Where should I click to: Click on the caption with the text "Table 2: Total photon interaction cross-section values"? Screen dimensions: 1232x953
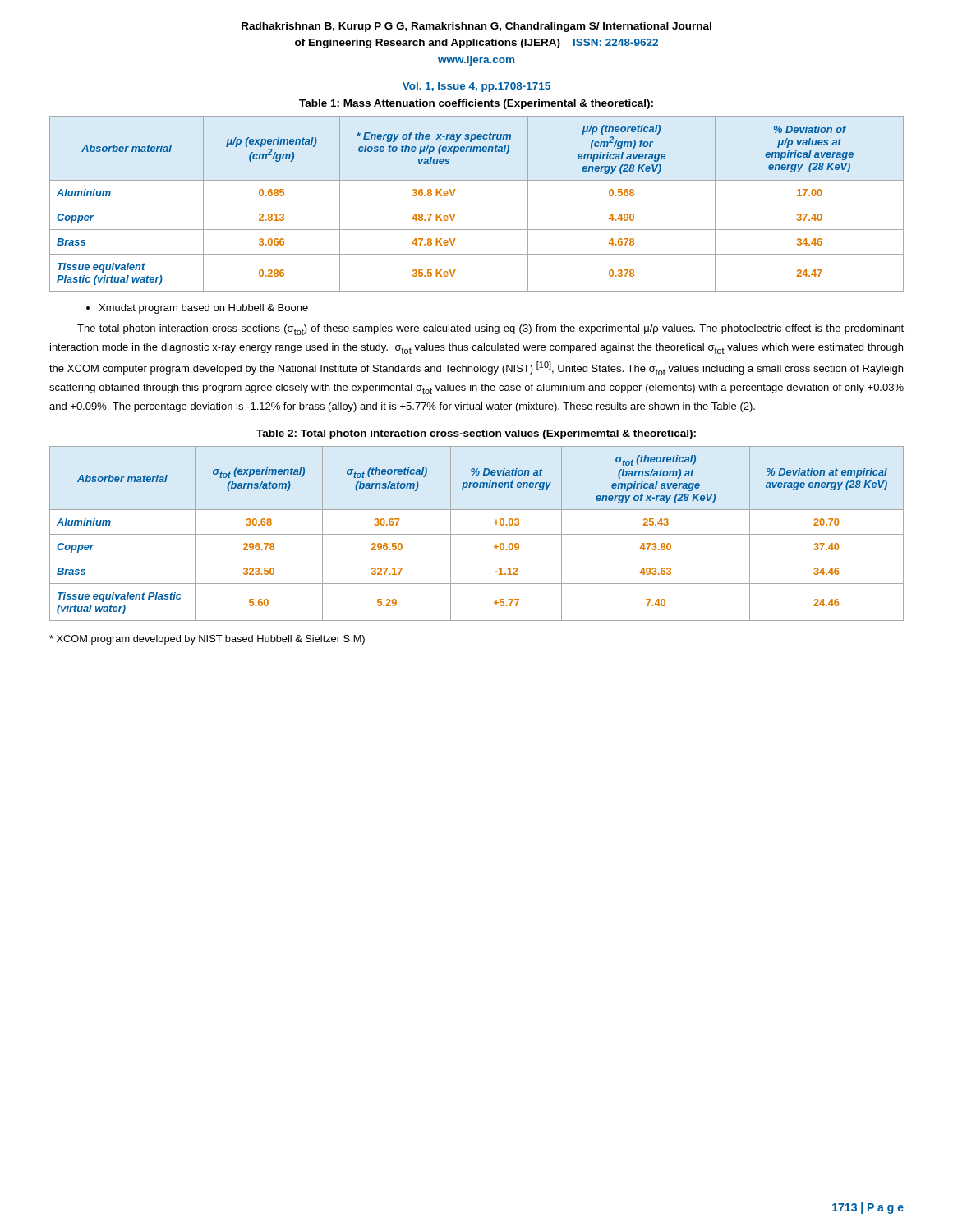coord(476,433)
